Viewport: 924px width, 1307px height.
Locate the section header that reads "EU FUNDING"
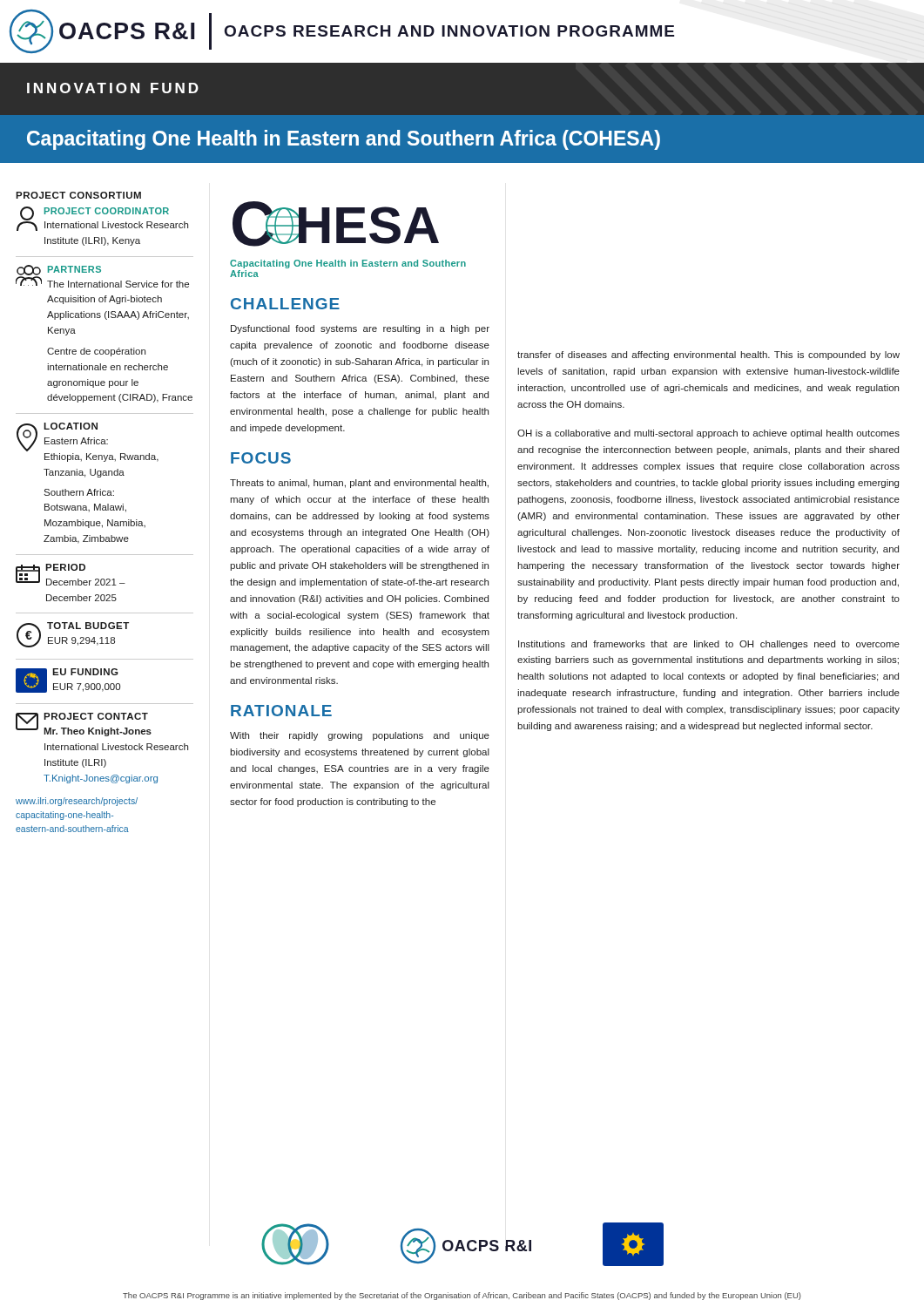click(86, 672)
